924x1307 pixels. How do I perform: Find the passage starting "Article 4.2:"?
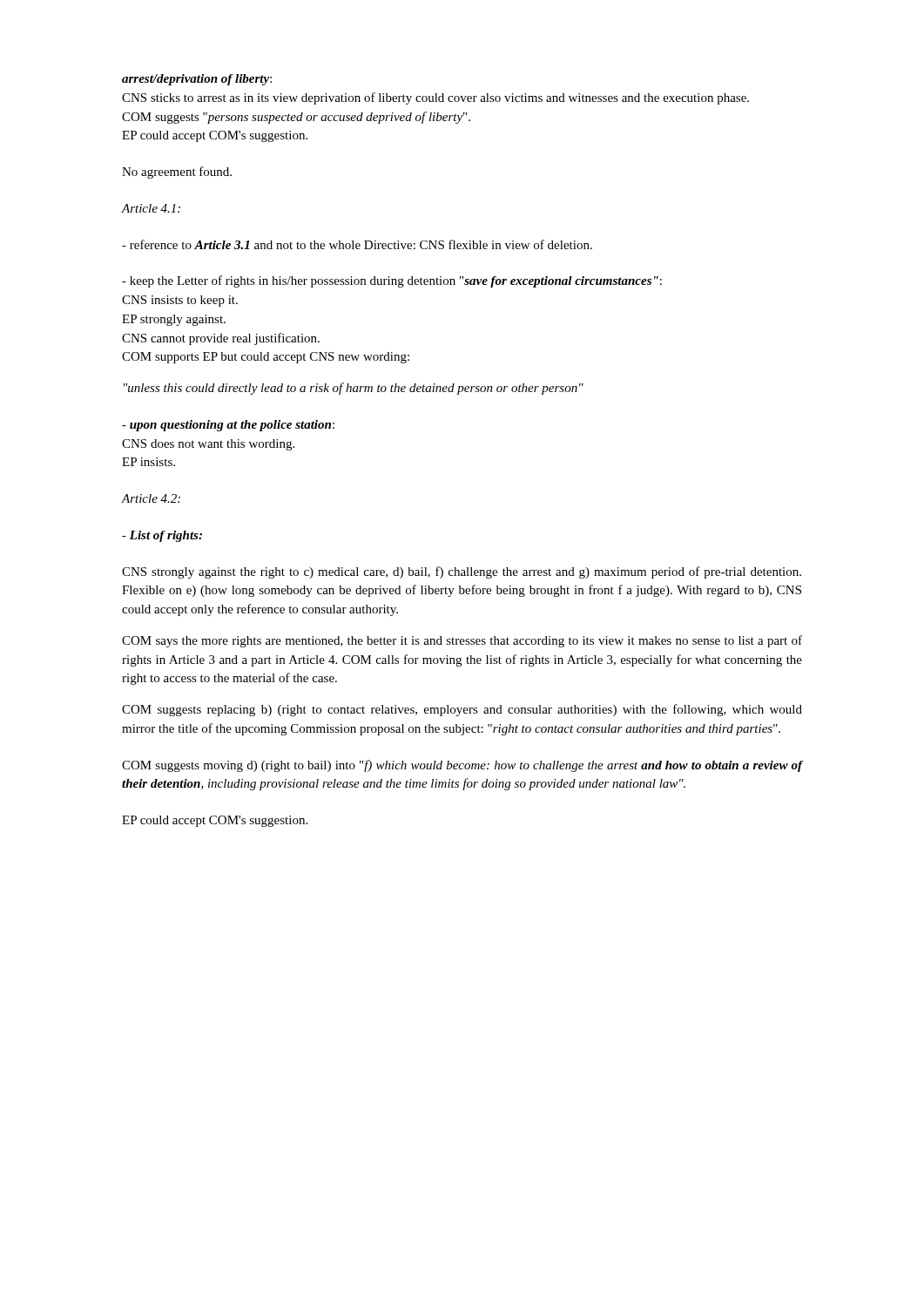pyautogui.click(x=151, y=498)
